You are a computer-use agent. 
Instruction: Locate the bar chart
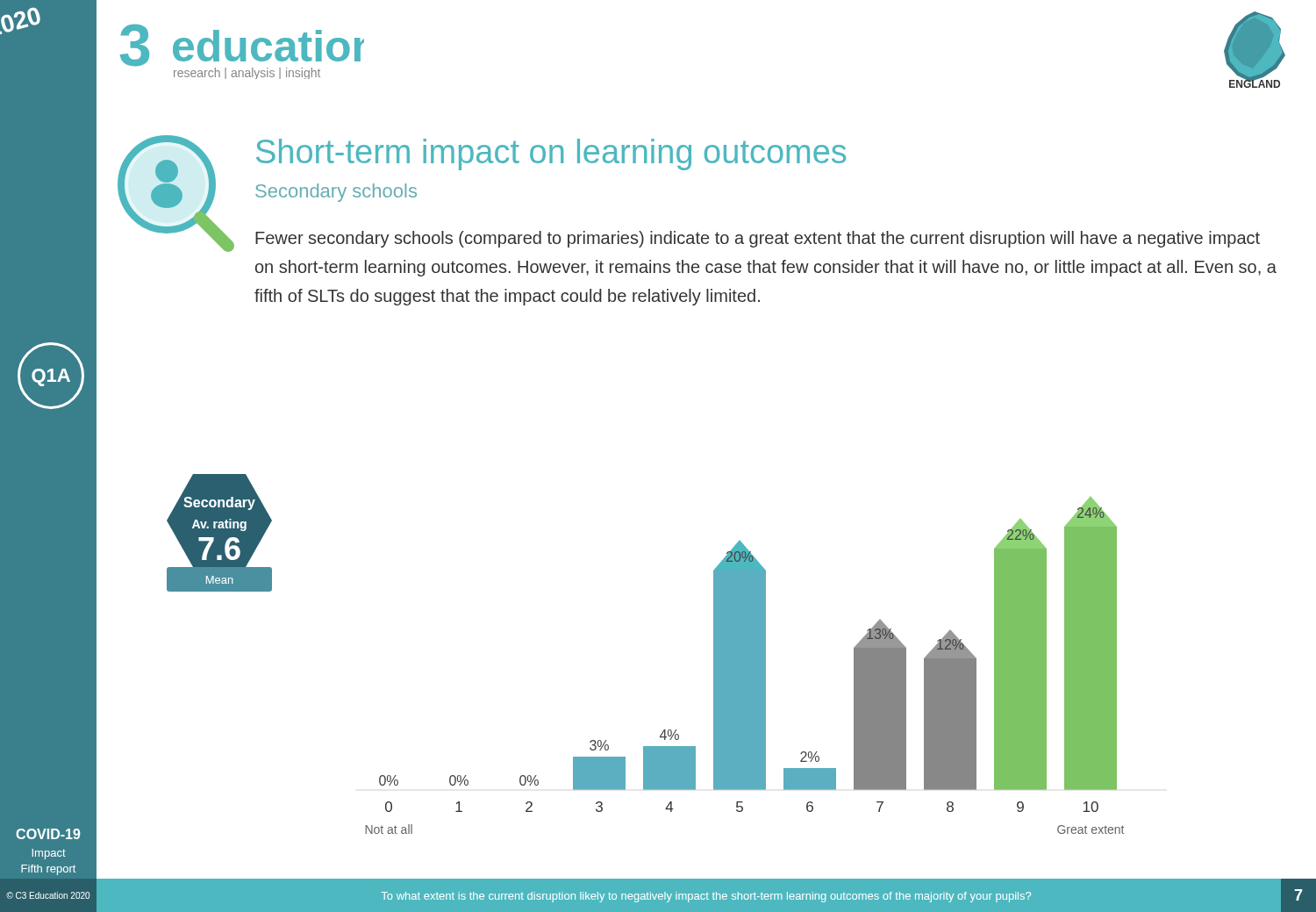(x=706, y=654)
